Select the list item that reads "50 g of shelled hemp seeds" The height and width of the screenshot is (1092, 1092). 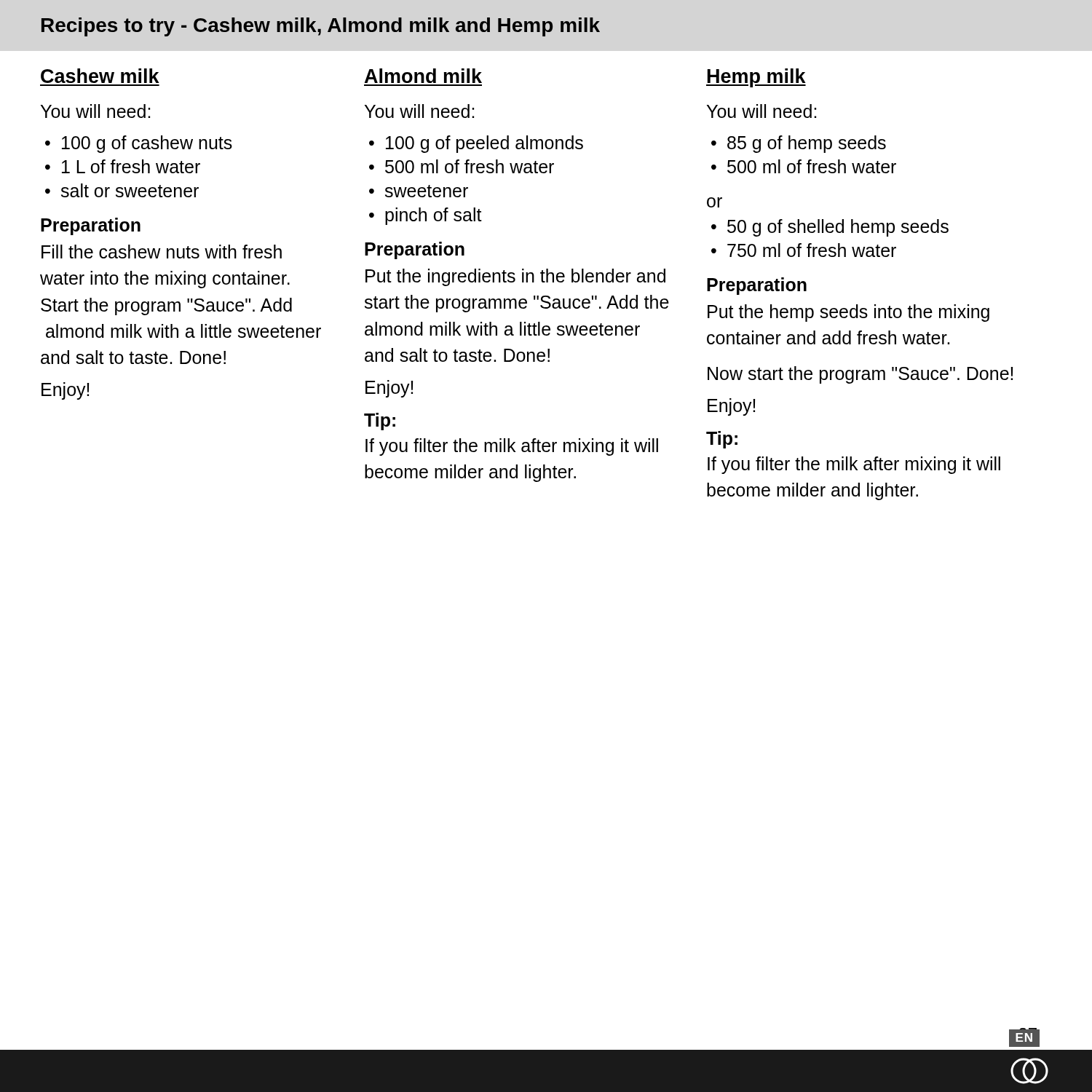(x=838, y=226)
